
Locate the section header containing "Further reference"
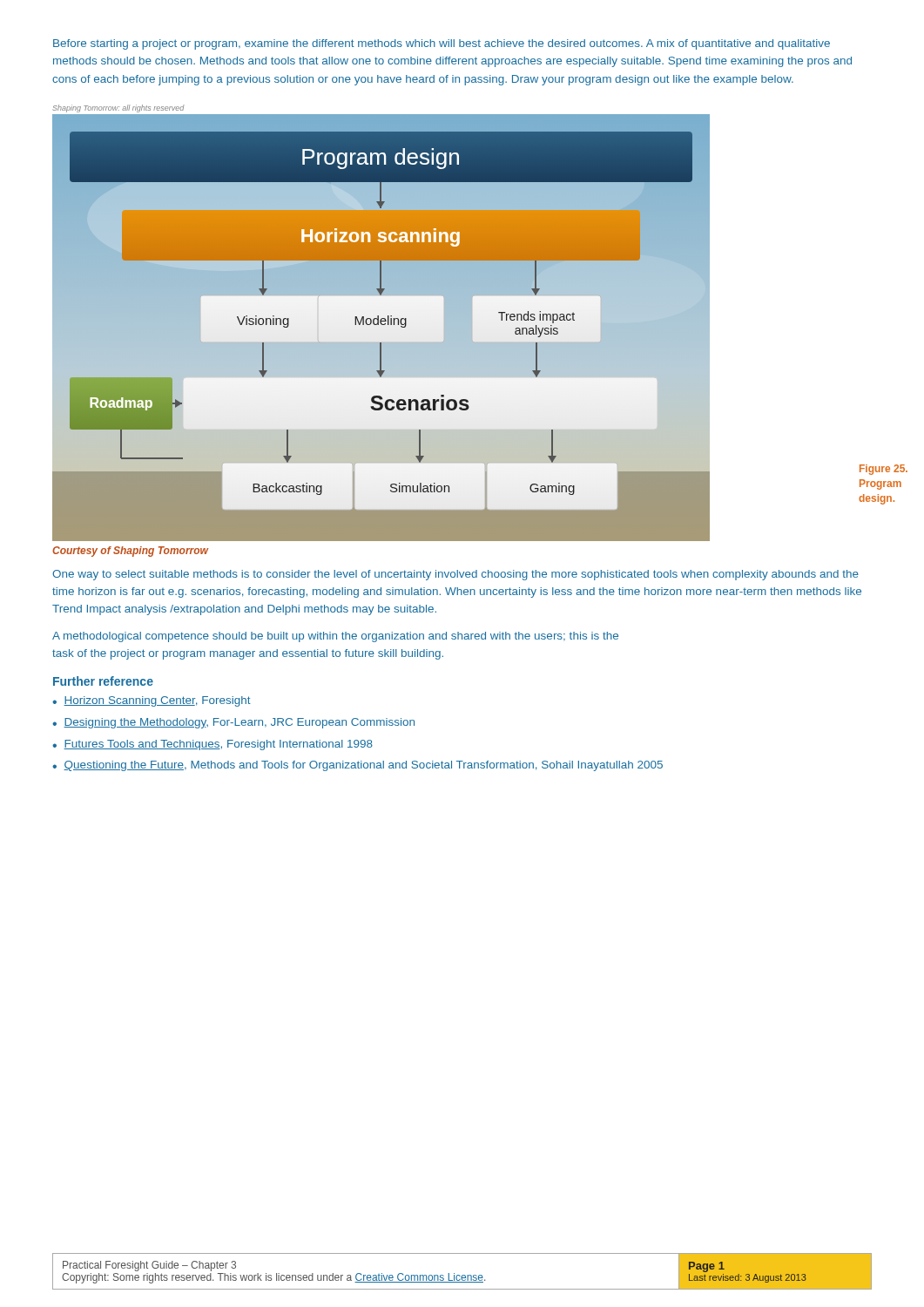tap(103, 681)
